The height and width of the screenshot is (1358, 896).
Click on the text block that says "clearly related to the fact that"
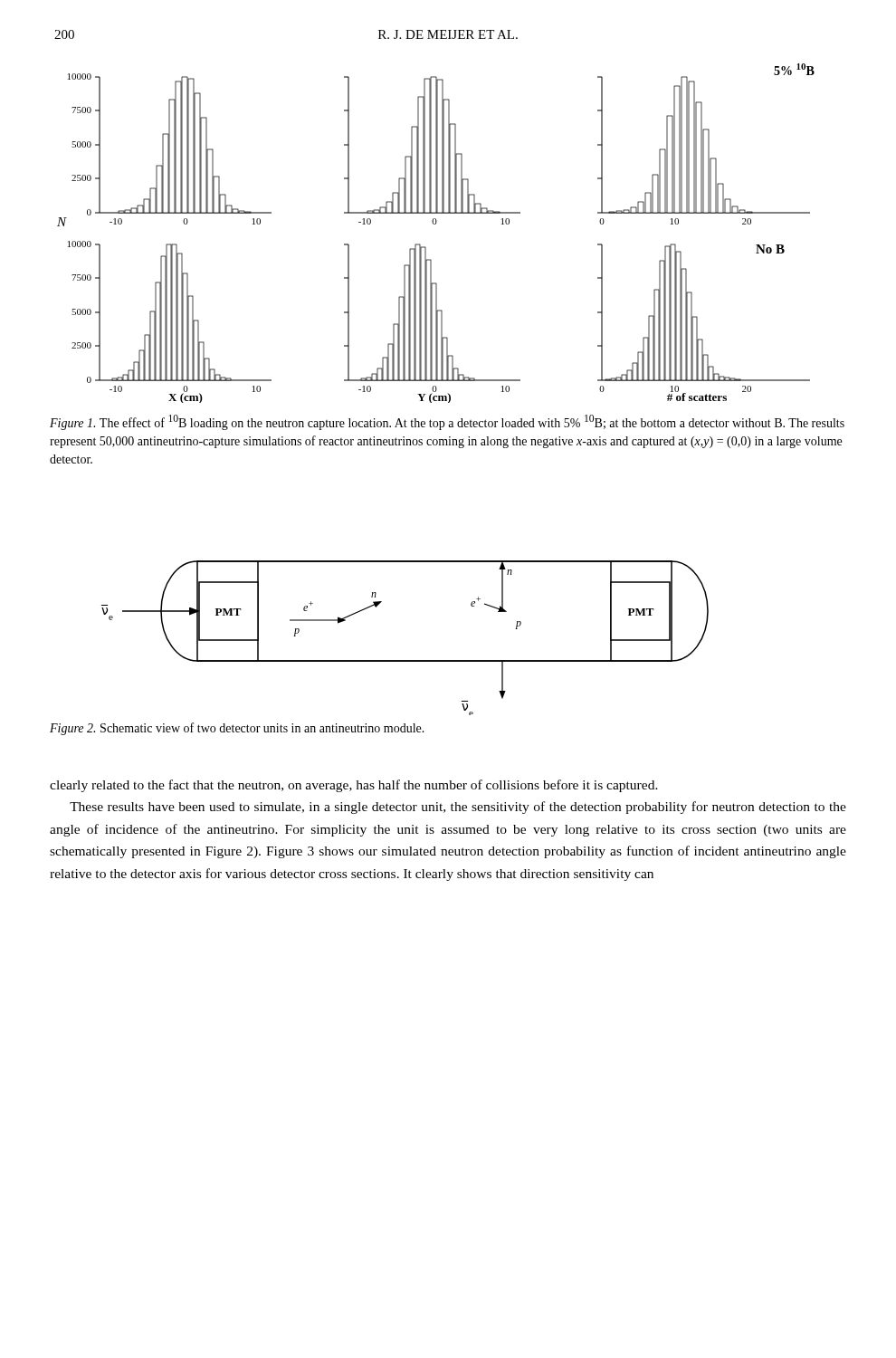click(x=448, y=829)
